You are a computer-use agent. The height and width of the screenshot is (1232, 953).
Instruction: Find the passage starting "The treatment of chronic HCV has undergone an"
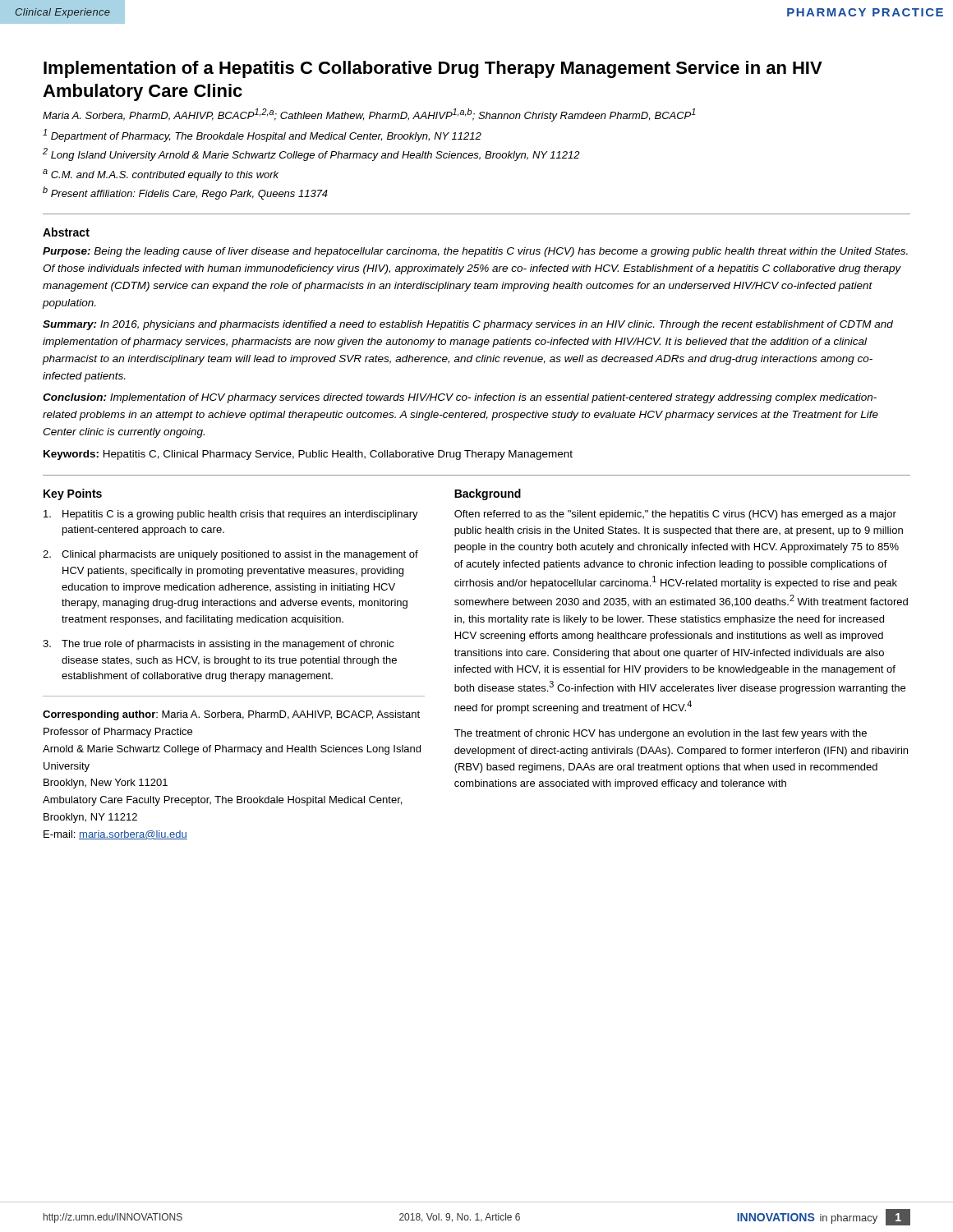tap(681, 758)
